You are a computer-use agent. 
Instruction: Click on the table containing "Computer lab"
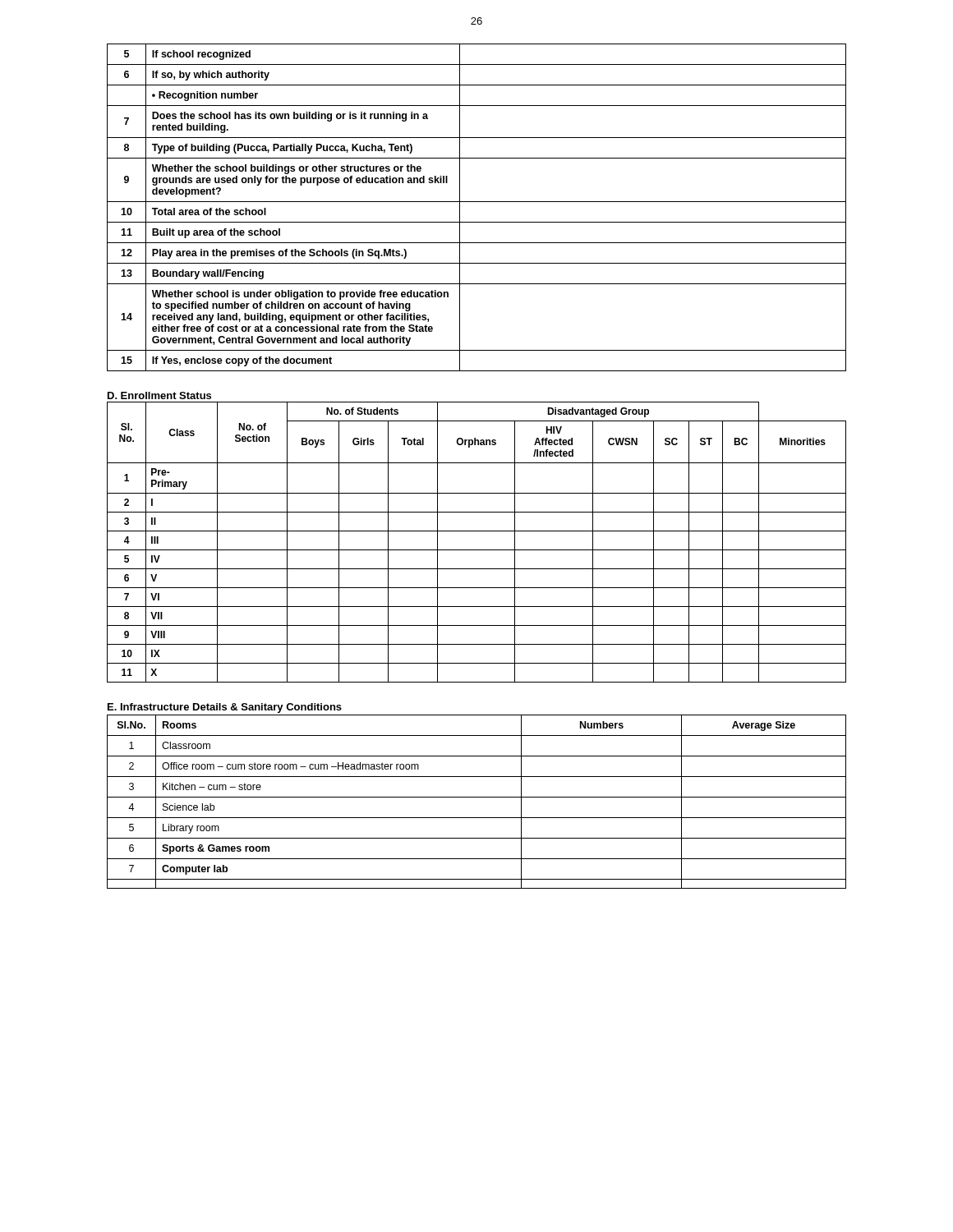(x=476, y=802)
